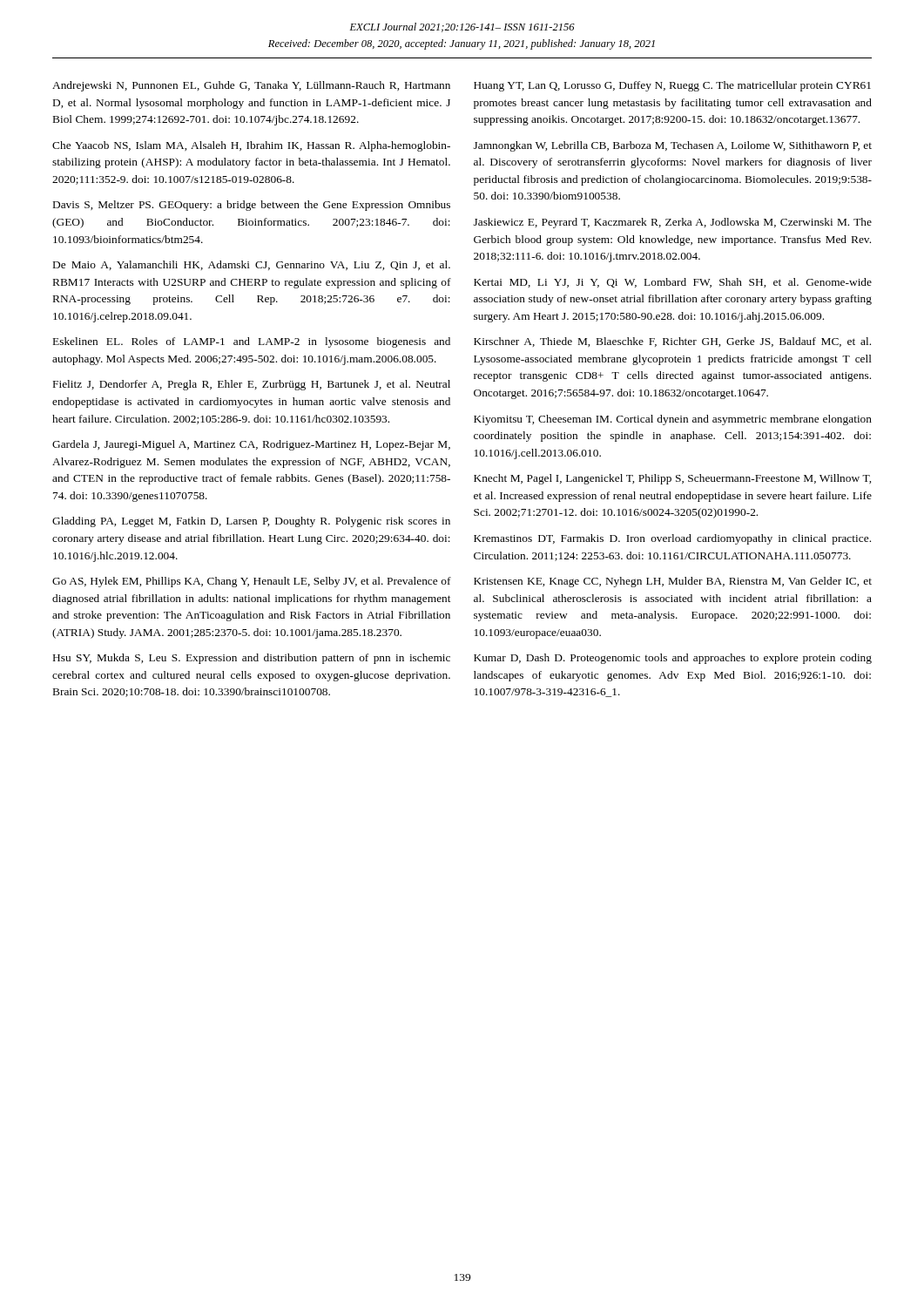Find the element starting "Gardela J, Jauregi-Miguel A, Martinez CA, Rodriguez-Martinez H,"
The height and width of the screenshot is (1307, 924).
[x=251, y=470]
